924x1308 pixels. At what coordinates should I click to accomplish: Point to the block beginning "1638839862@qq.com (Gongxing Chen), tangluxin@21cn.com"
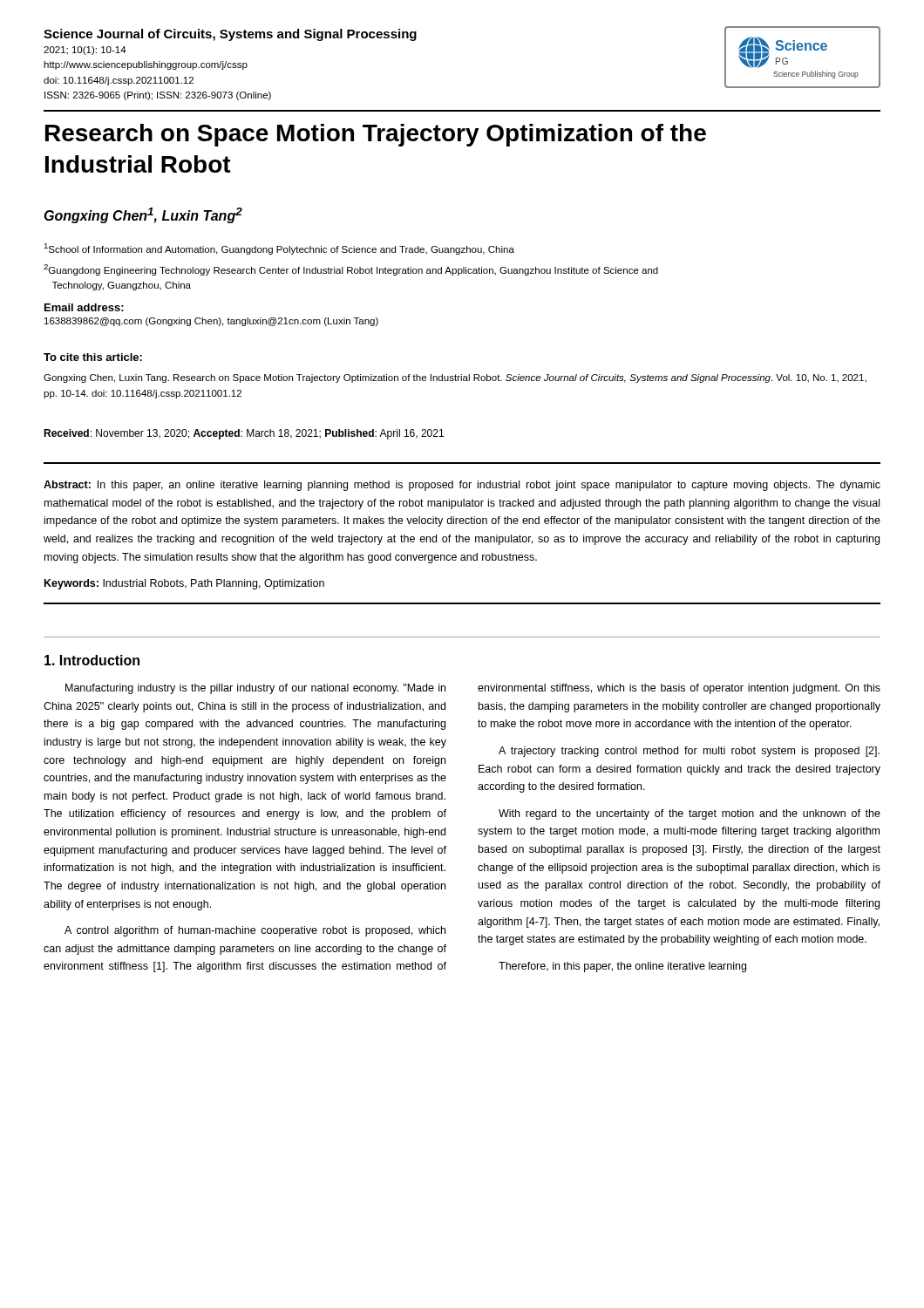pyautogui.click(x=211, y=322)
